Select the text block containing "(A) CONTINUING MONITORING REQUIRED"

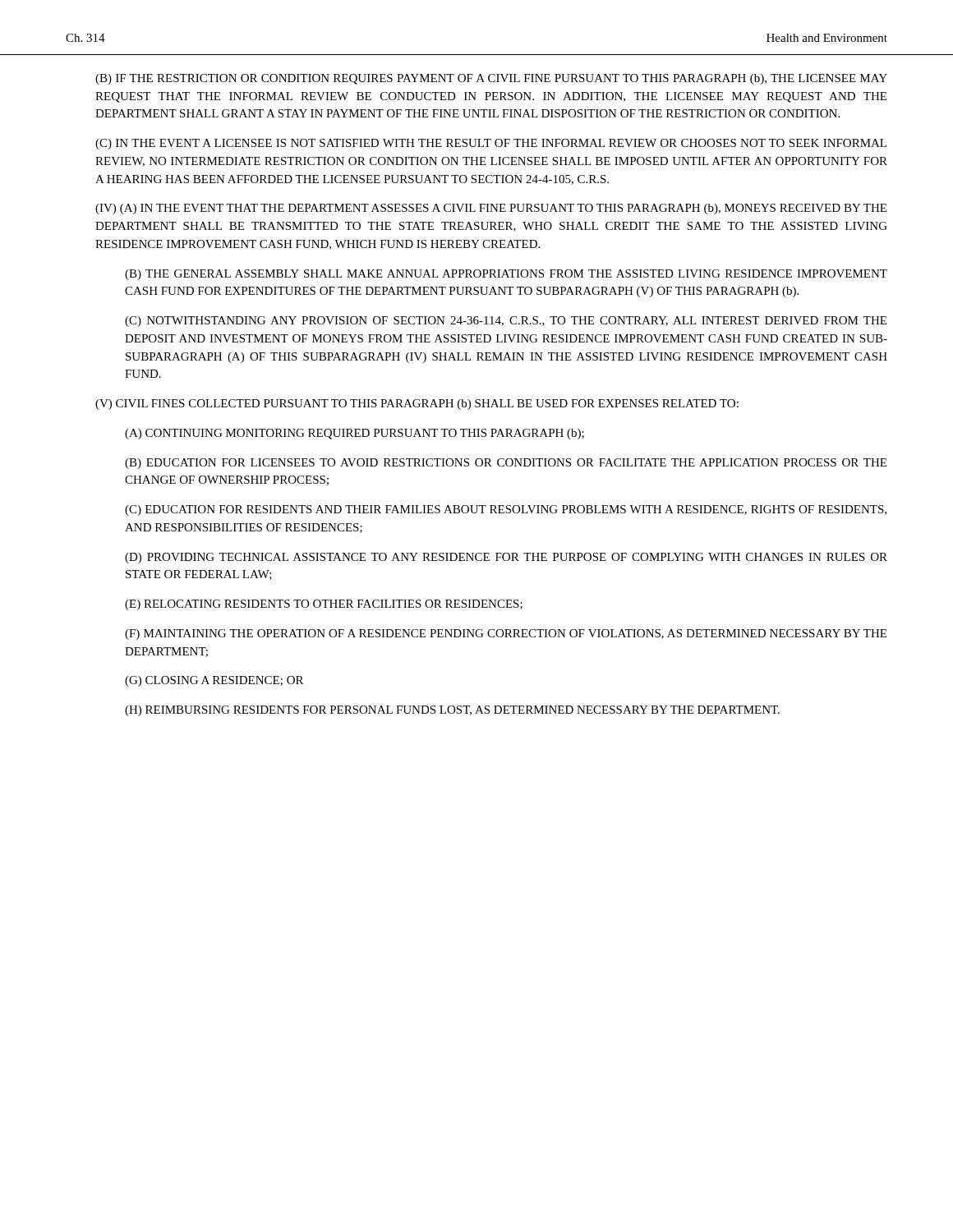tap(355, 433)
